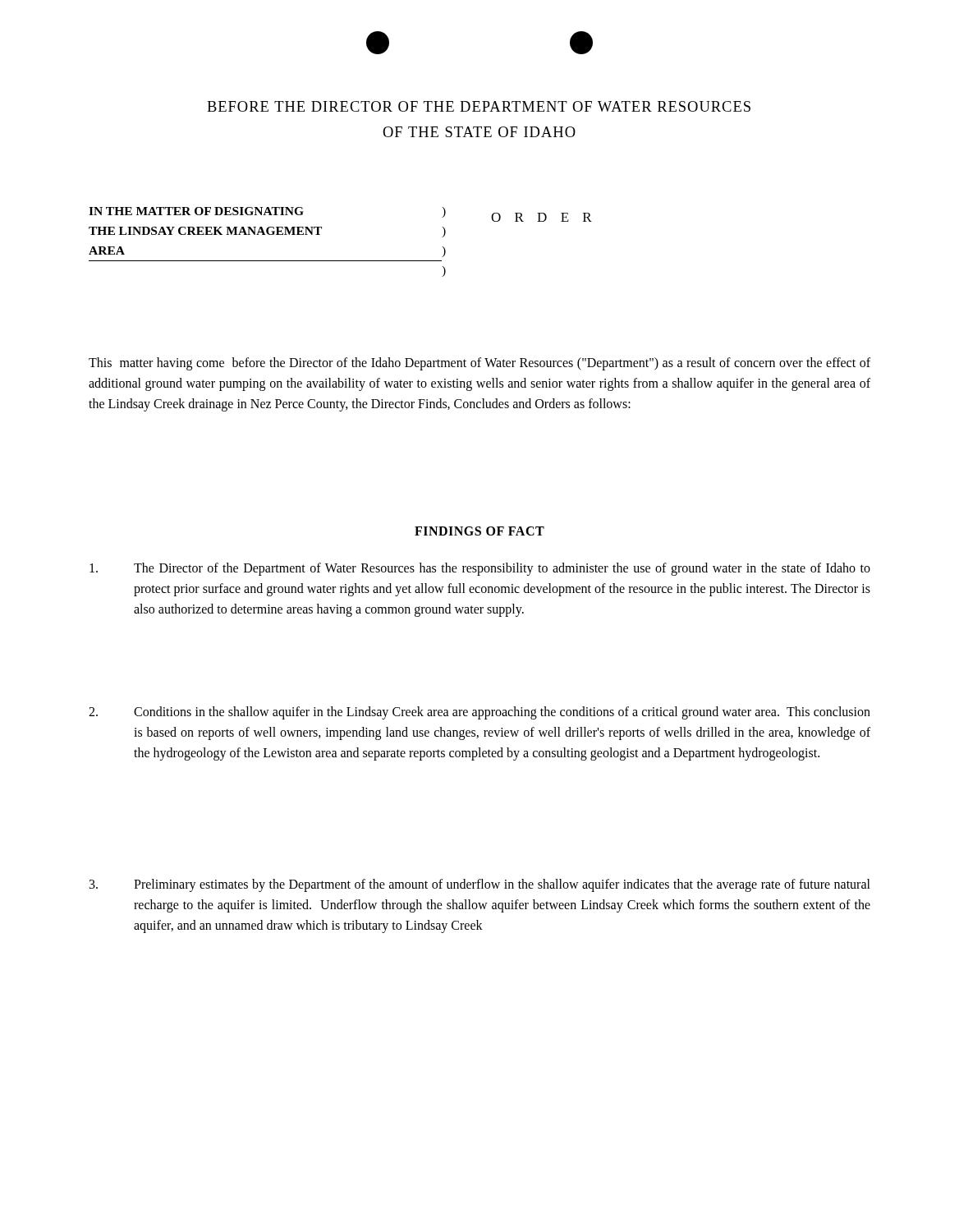
Task: Locate the text "FINDINGS OF FACT"
Action: 480,531
